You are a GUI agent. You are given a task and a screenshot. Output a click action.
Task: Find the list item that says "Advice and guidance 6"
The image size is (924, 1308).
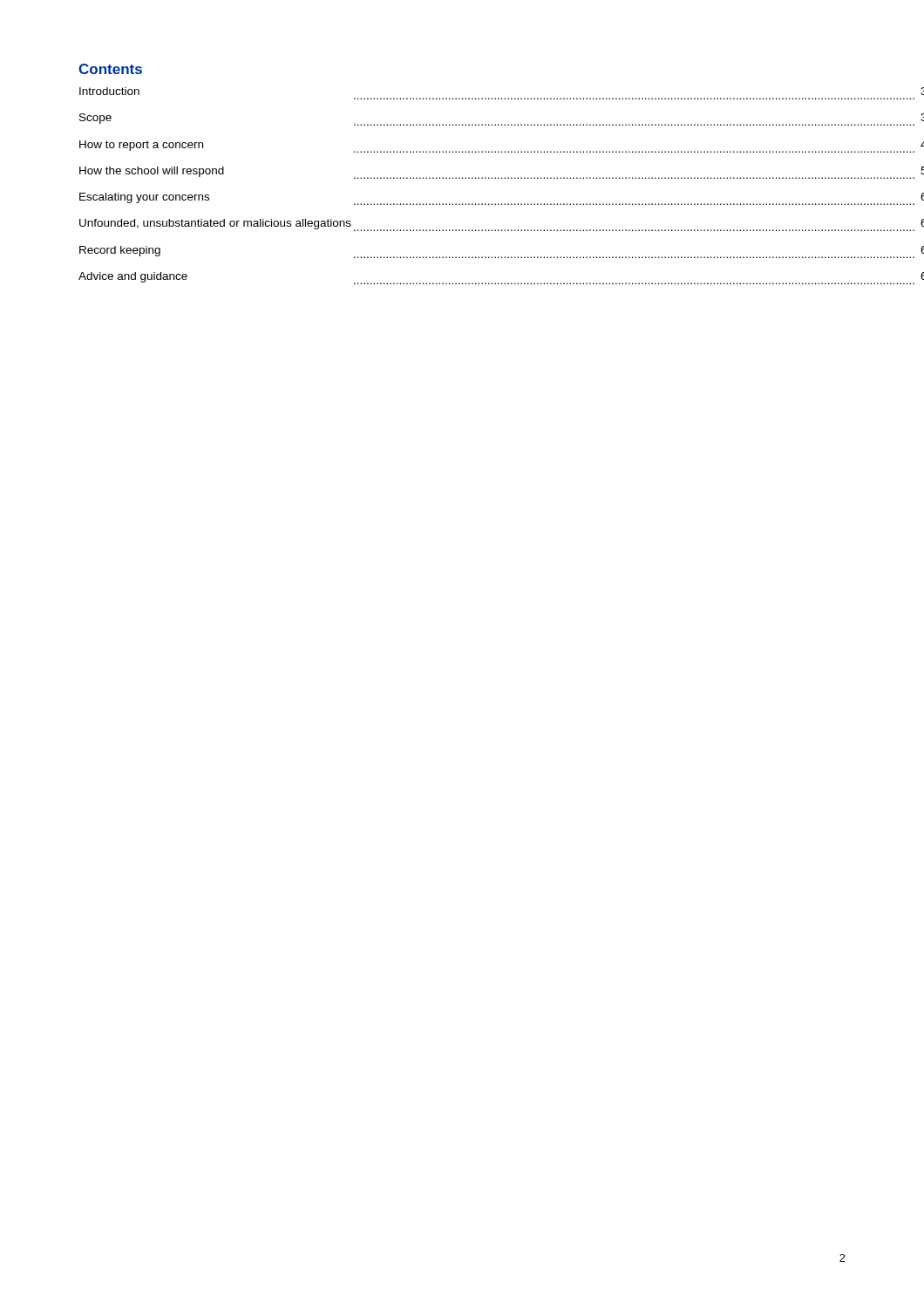501,276
